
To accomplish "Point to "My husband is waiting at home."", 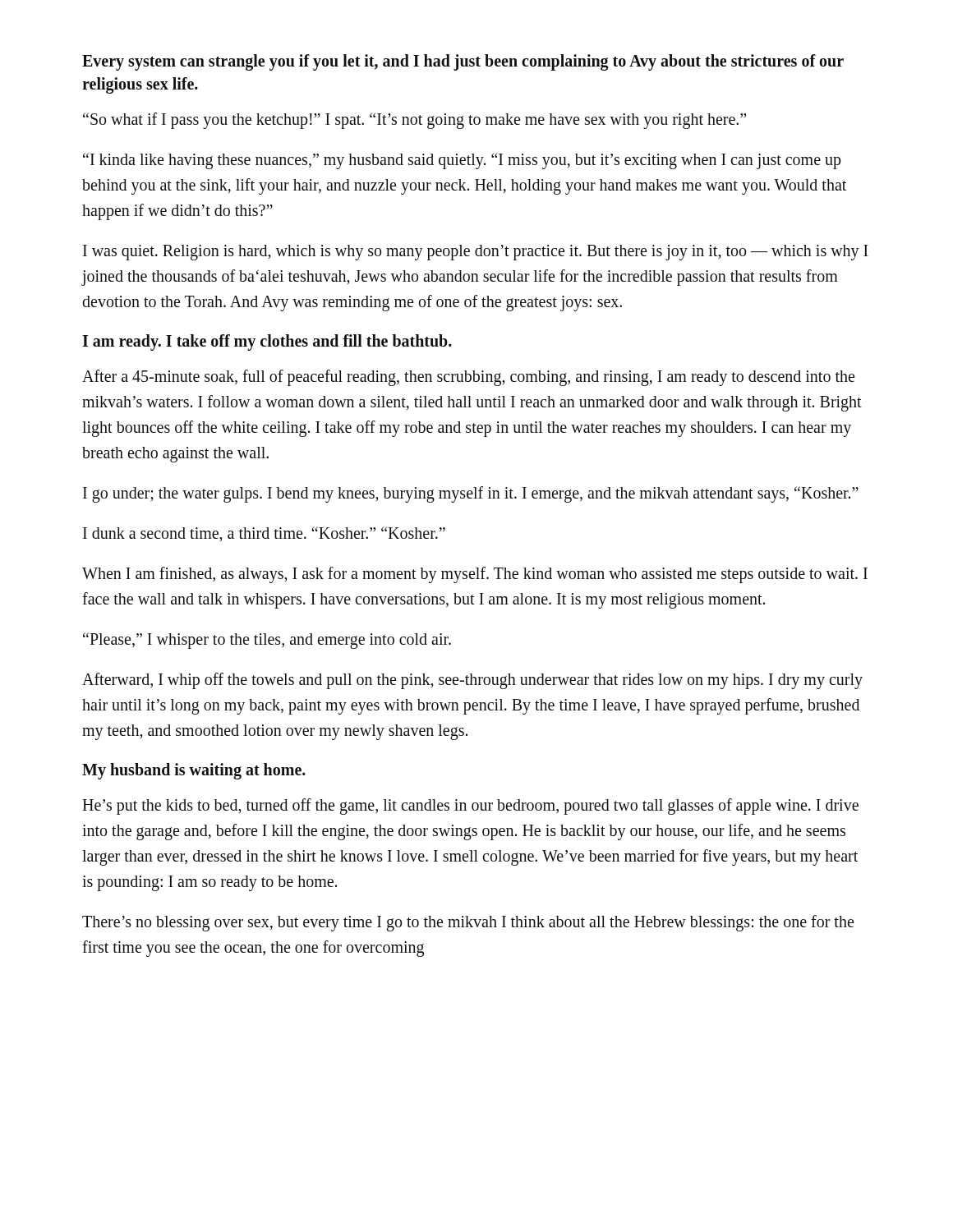I will [194, 770].
